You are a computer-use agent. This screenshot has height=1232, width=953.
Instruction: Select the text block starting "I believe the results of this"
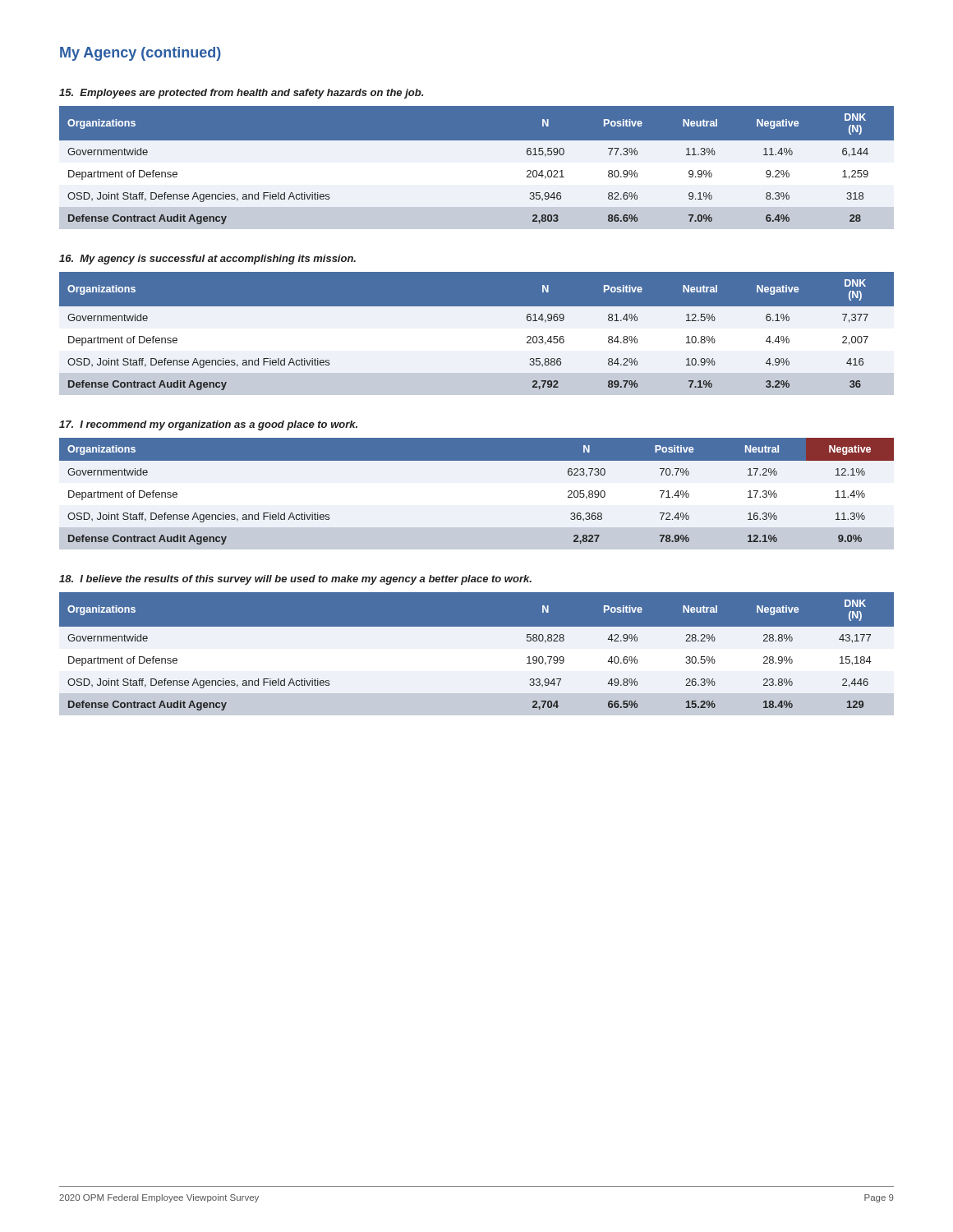296,579
